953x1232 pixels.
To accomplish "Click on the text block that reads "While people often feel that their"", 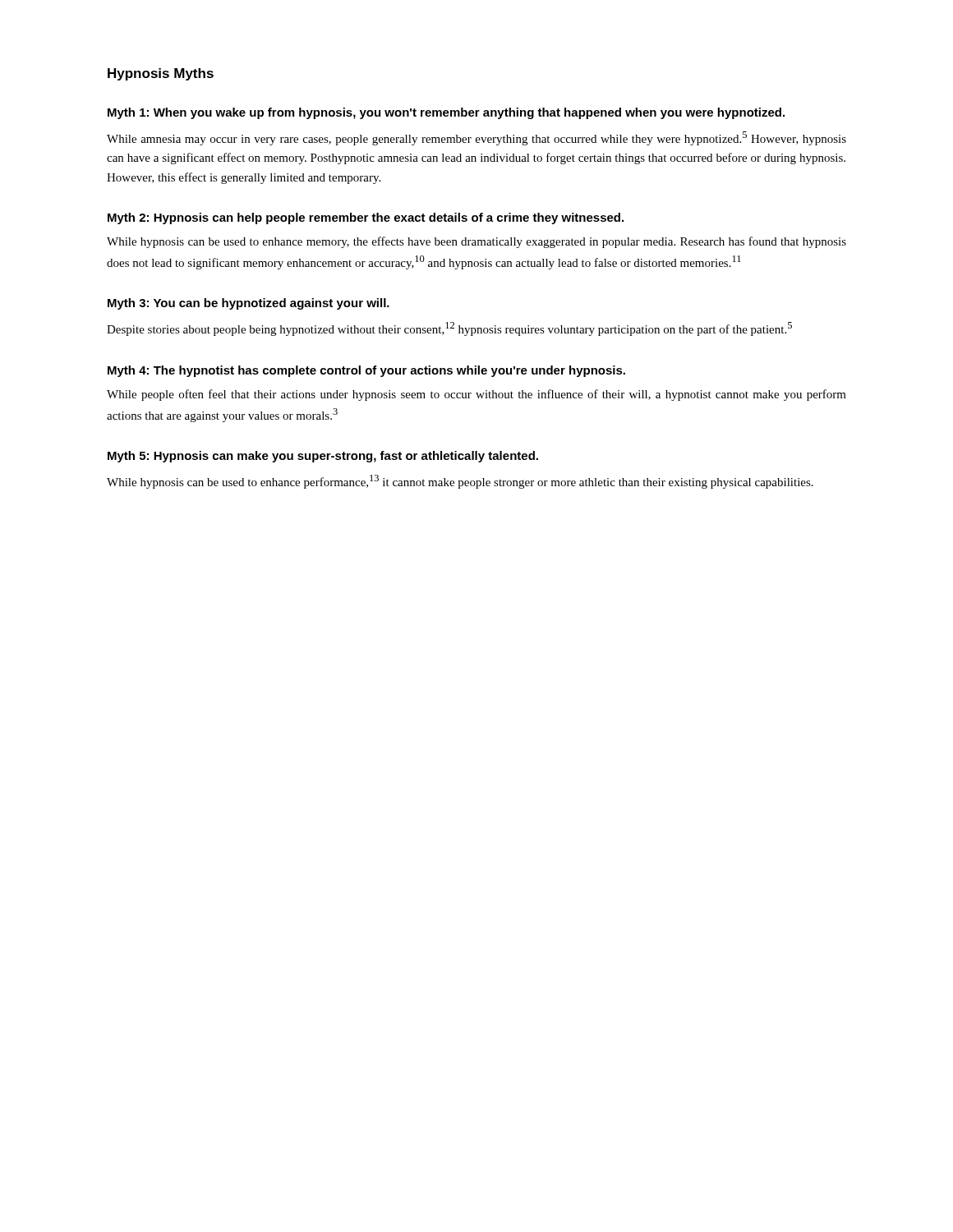I will 476,405.
